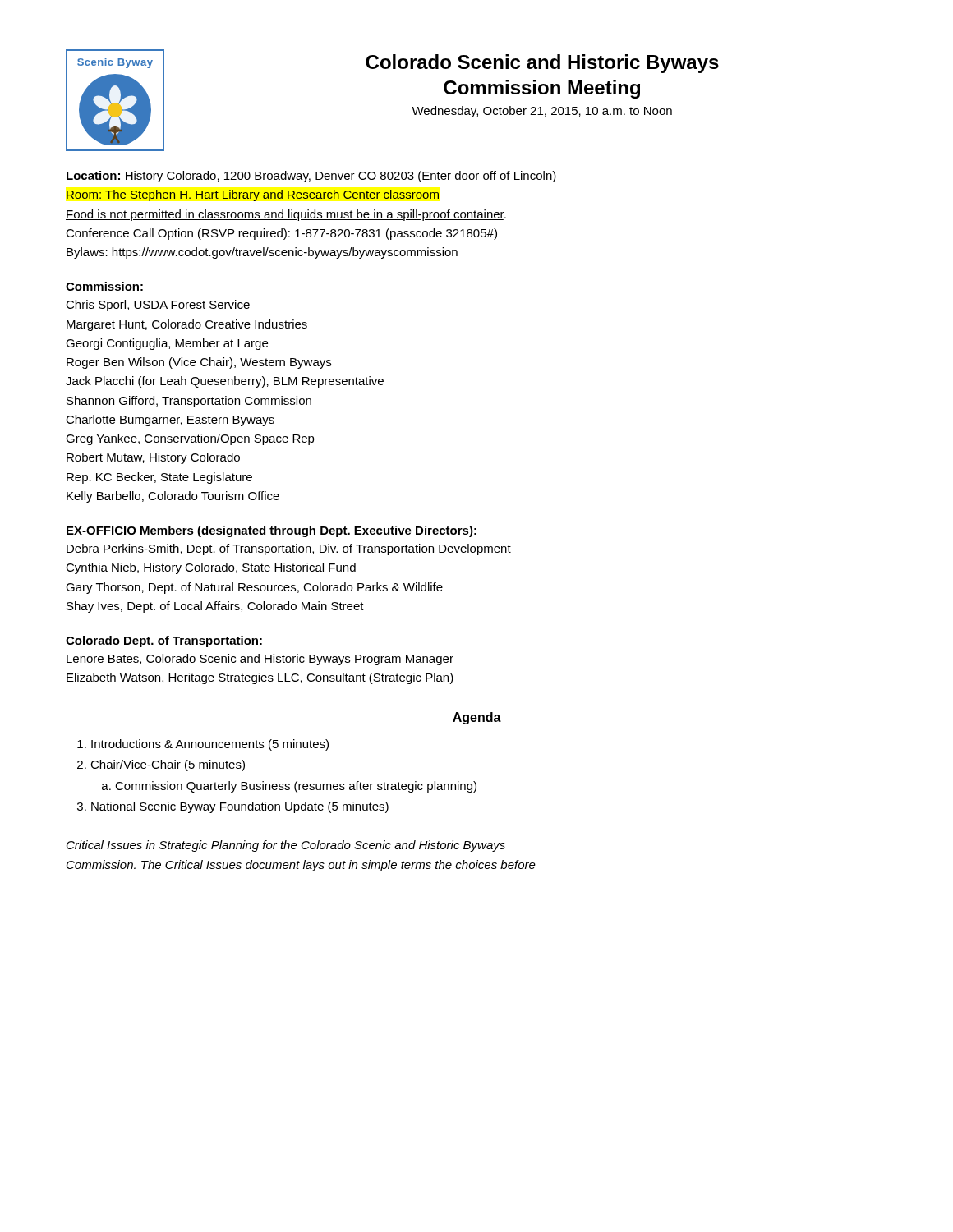Click on the text starting "Roger Ben Wilson (Vice Chair), Western Byways"
Screen dimensions: 1232x953
point(199,362)
